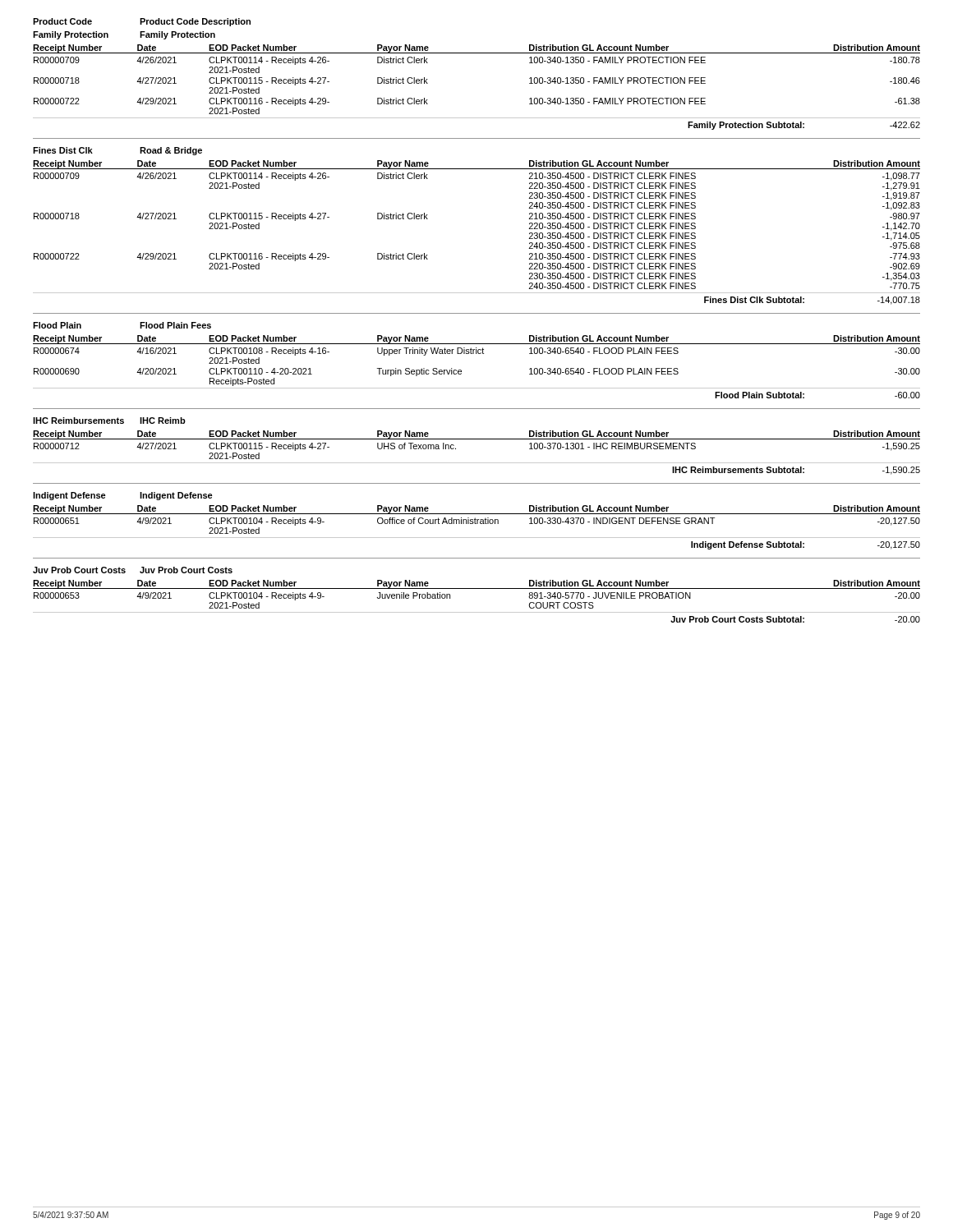This screenshot has width=953, height=1232.
Task: Find the section header with the text "Indigent Defense Indigent Defense"
Action: tap(64, 496)
